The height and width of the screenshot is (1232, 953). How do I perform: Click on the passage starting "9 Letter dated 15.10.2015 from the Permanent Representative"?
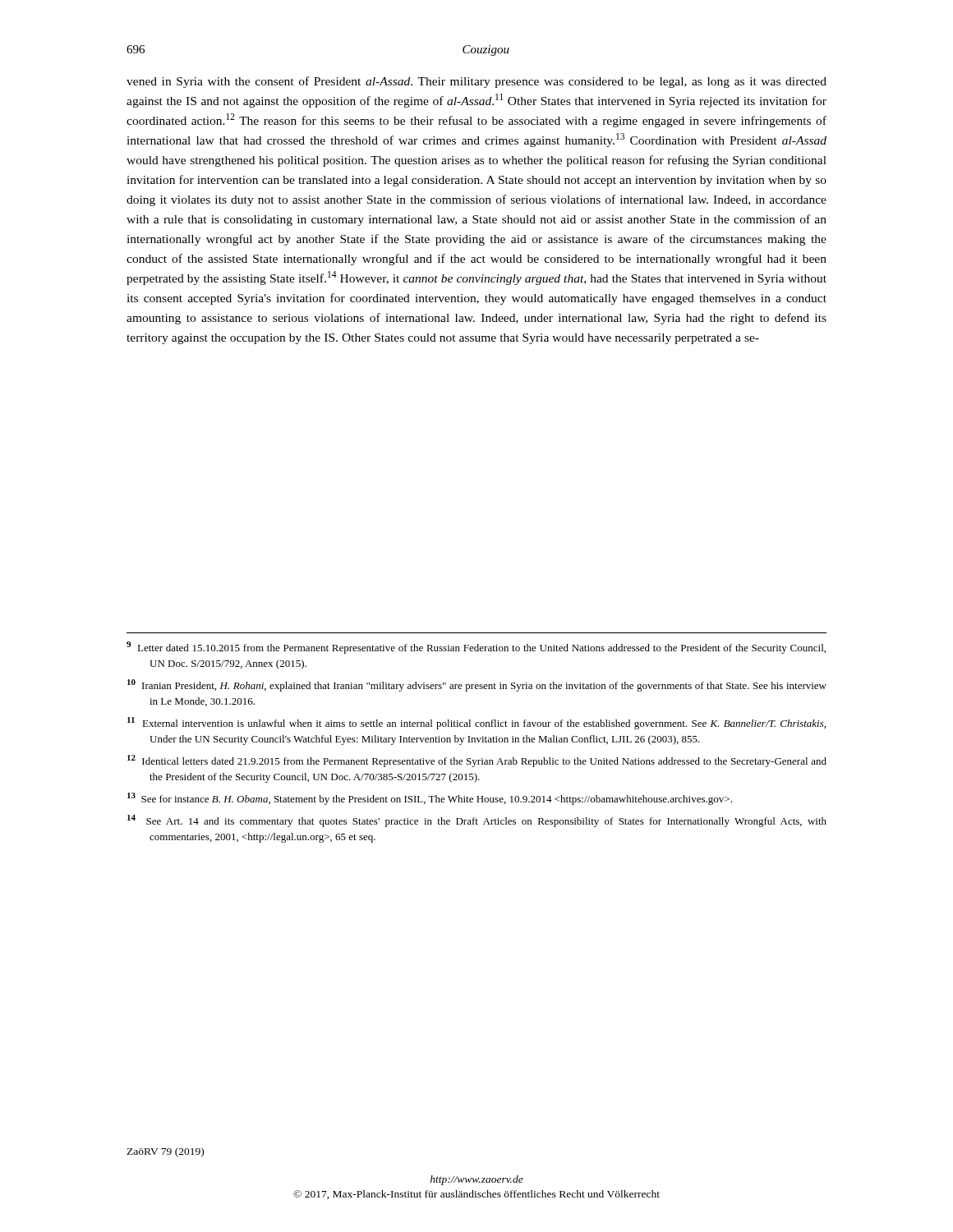point(476,654)
